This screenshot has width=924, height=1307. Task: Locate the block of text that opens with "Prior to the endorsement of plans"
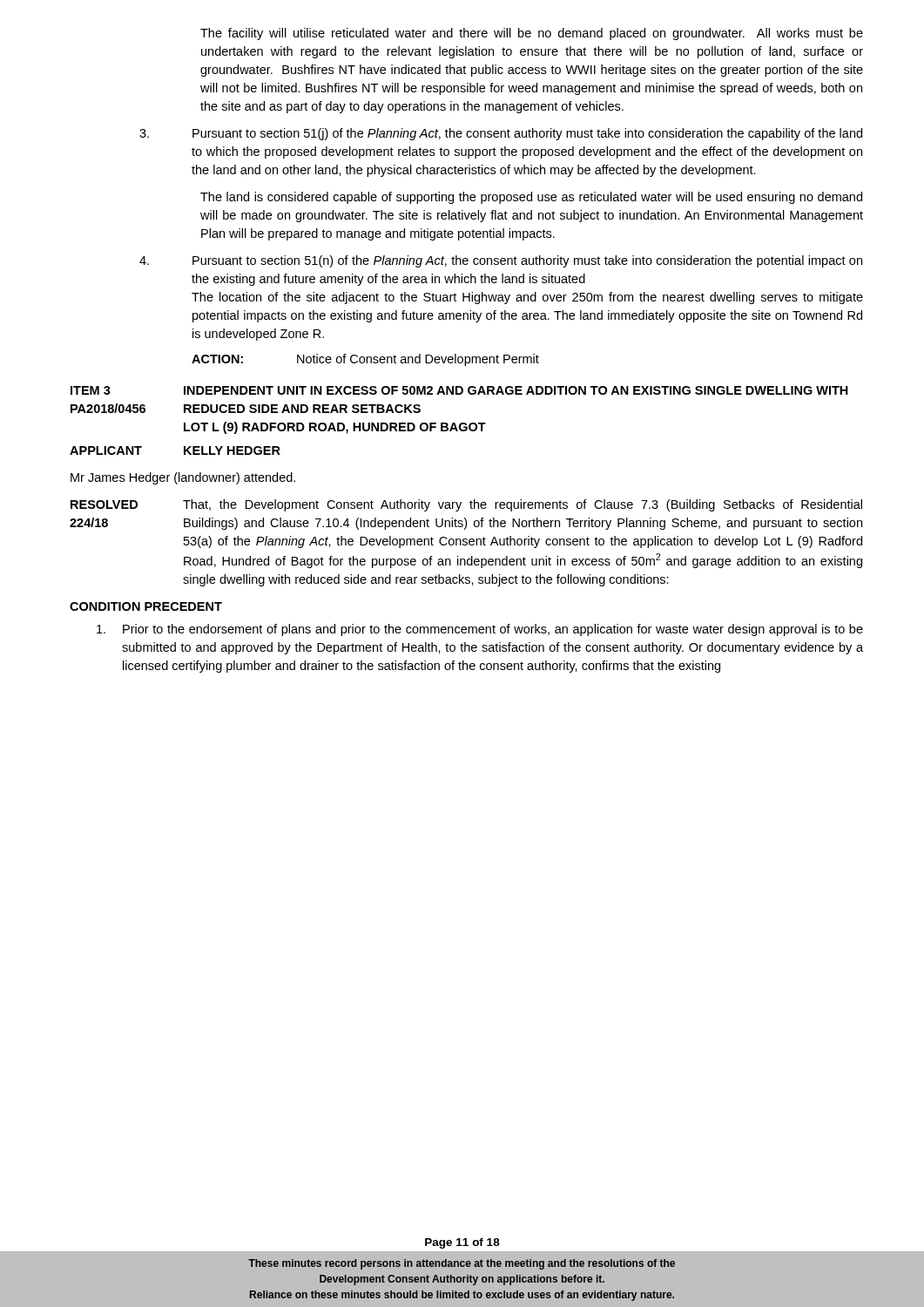(x=479, y=648)
